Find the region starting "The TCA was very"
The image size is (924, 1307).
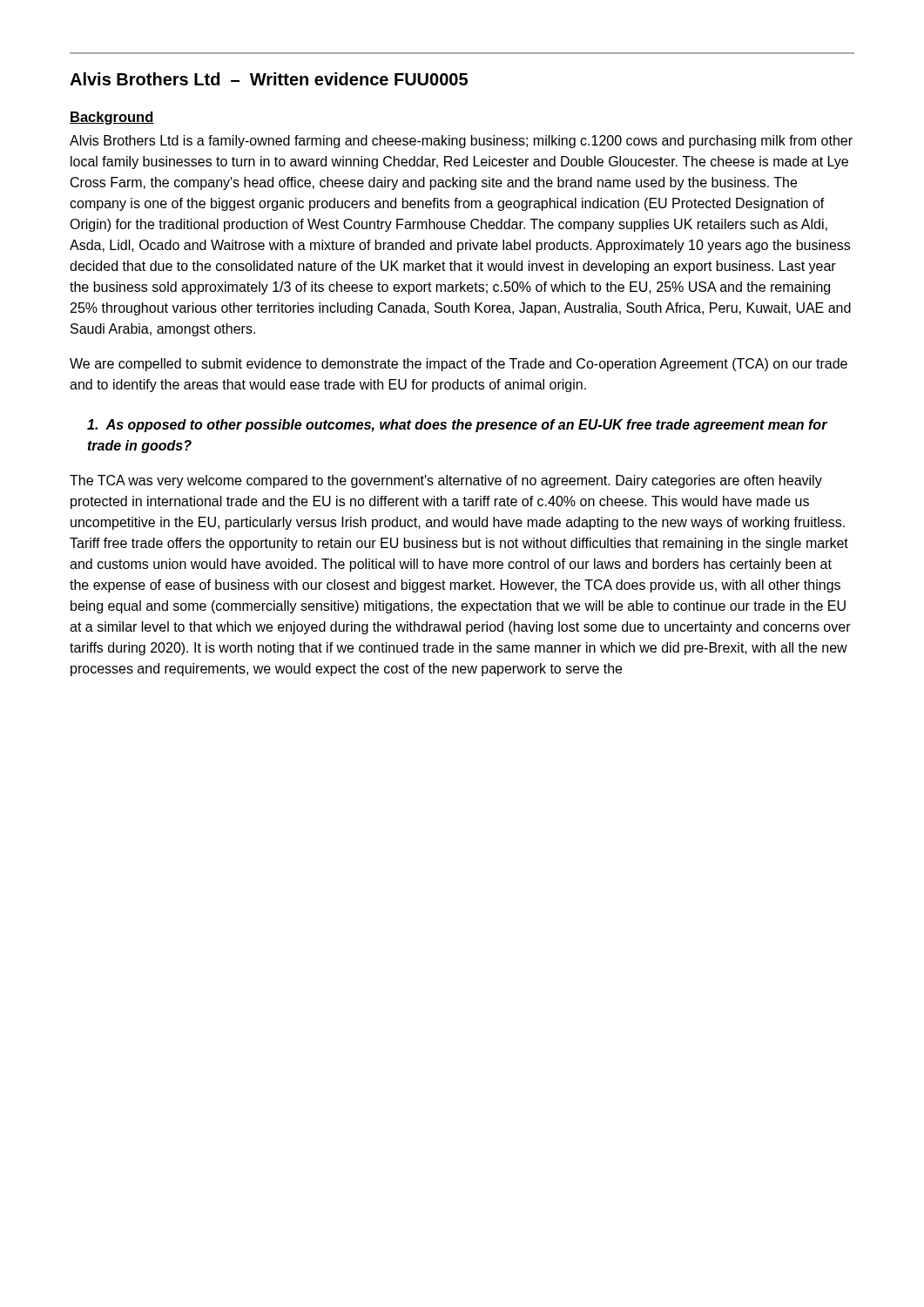pos(460,575)
